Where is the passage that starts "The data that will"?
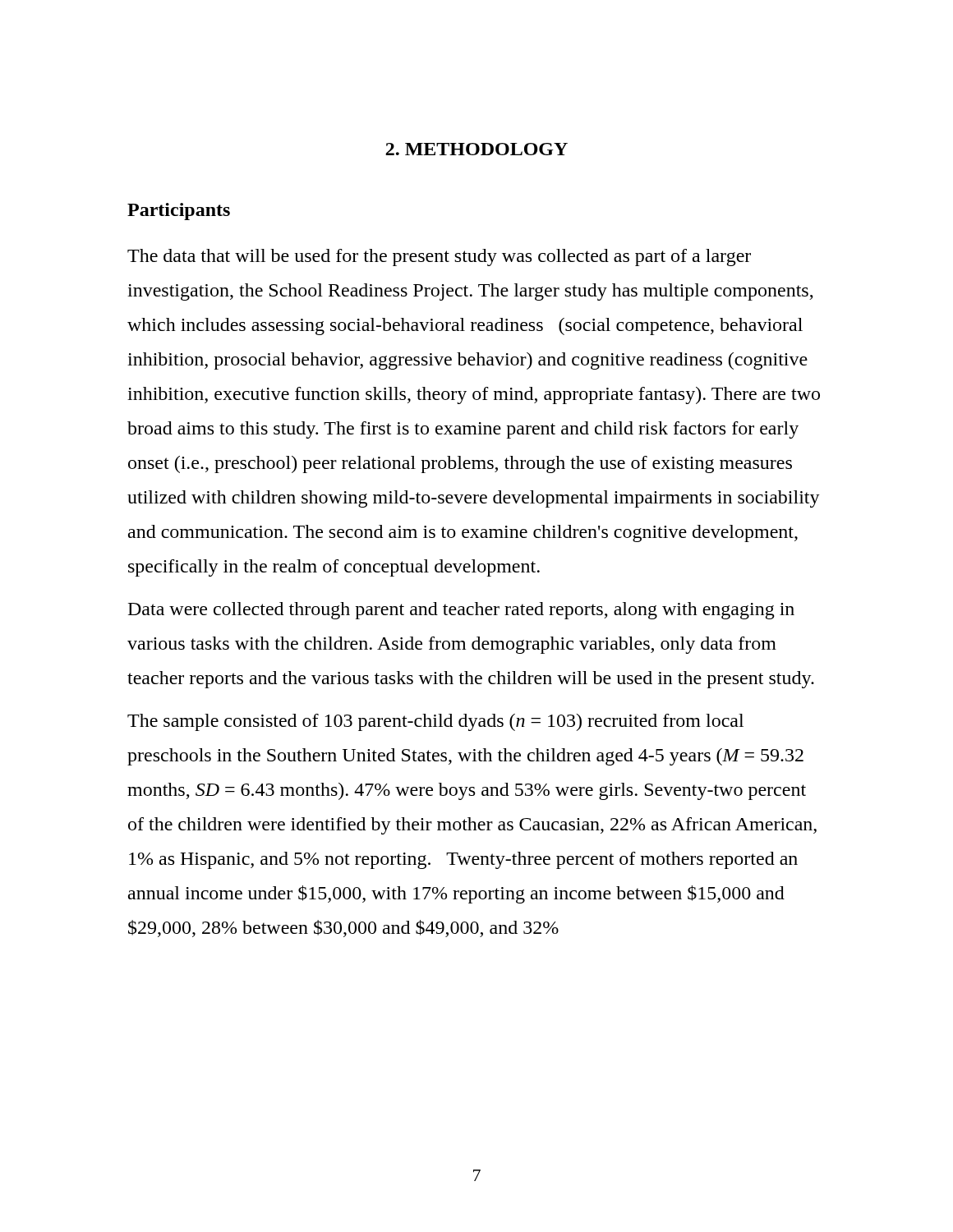 476,411
